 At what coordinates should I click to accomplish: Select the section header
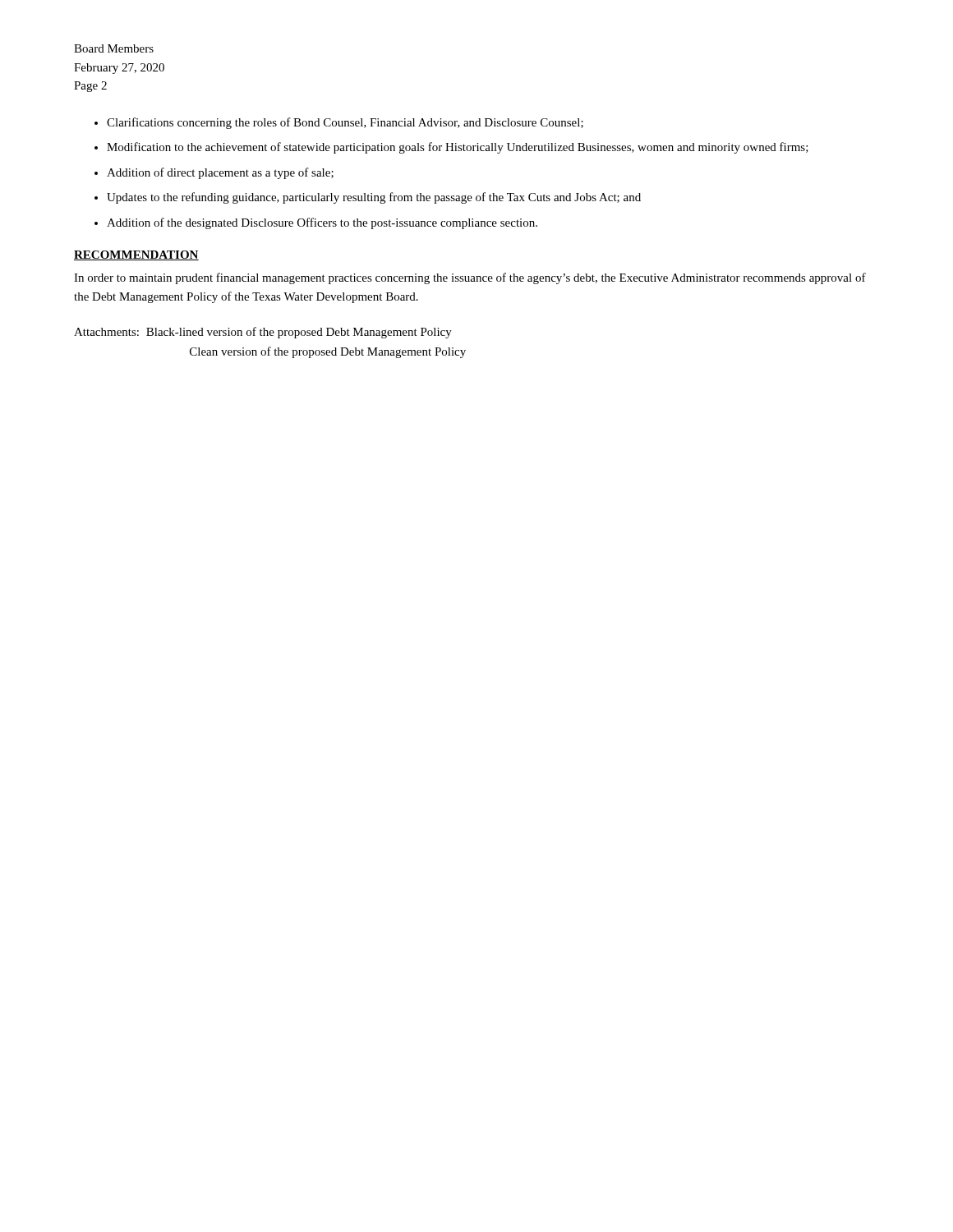(x=136, y=255)
